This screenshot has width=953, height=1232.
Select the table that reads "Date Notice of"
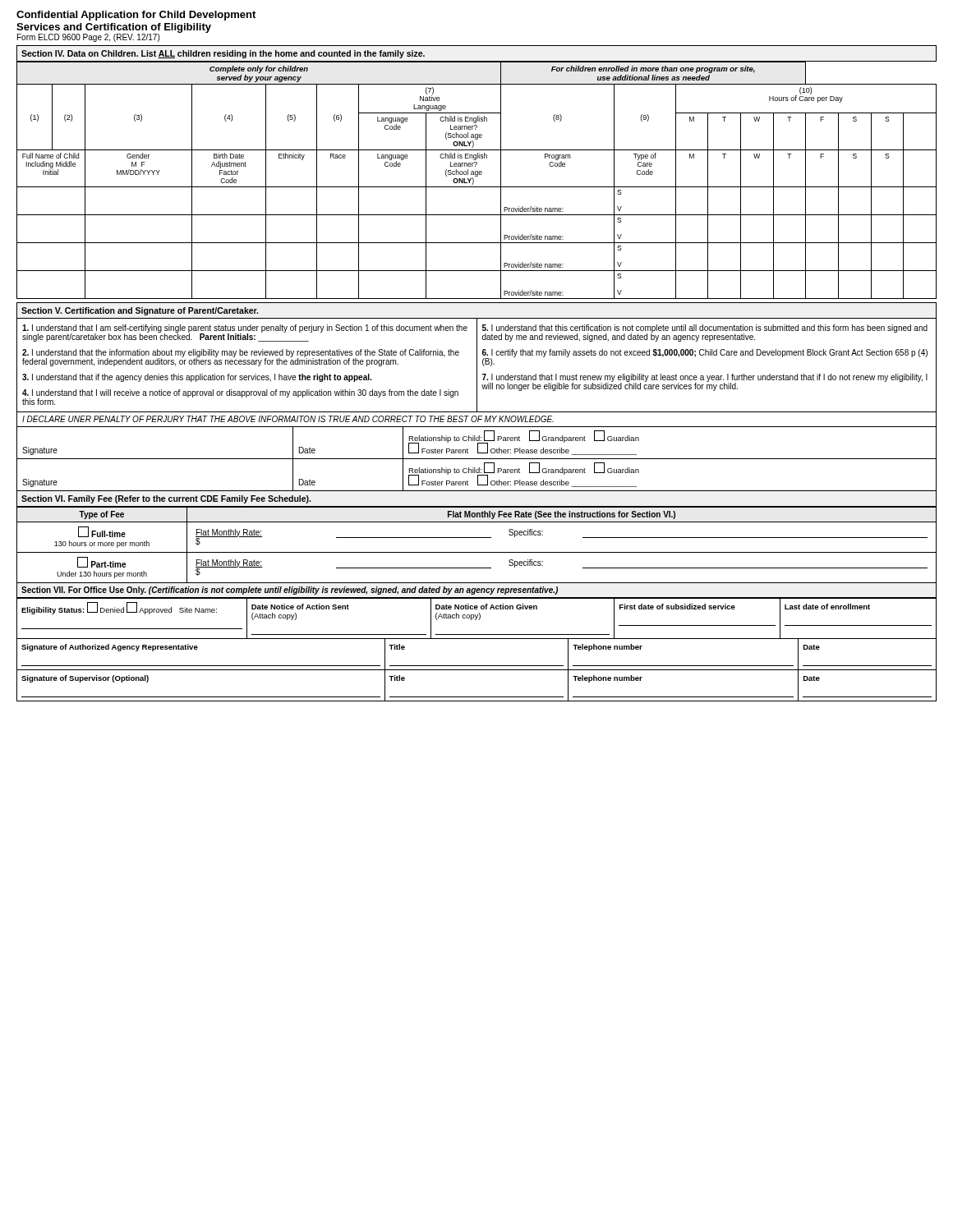tap(476, 618)
